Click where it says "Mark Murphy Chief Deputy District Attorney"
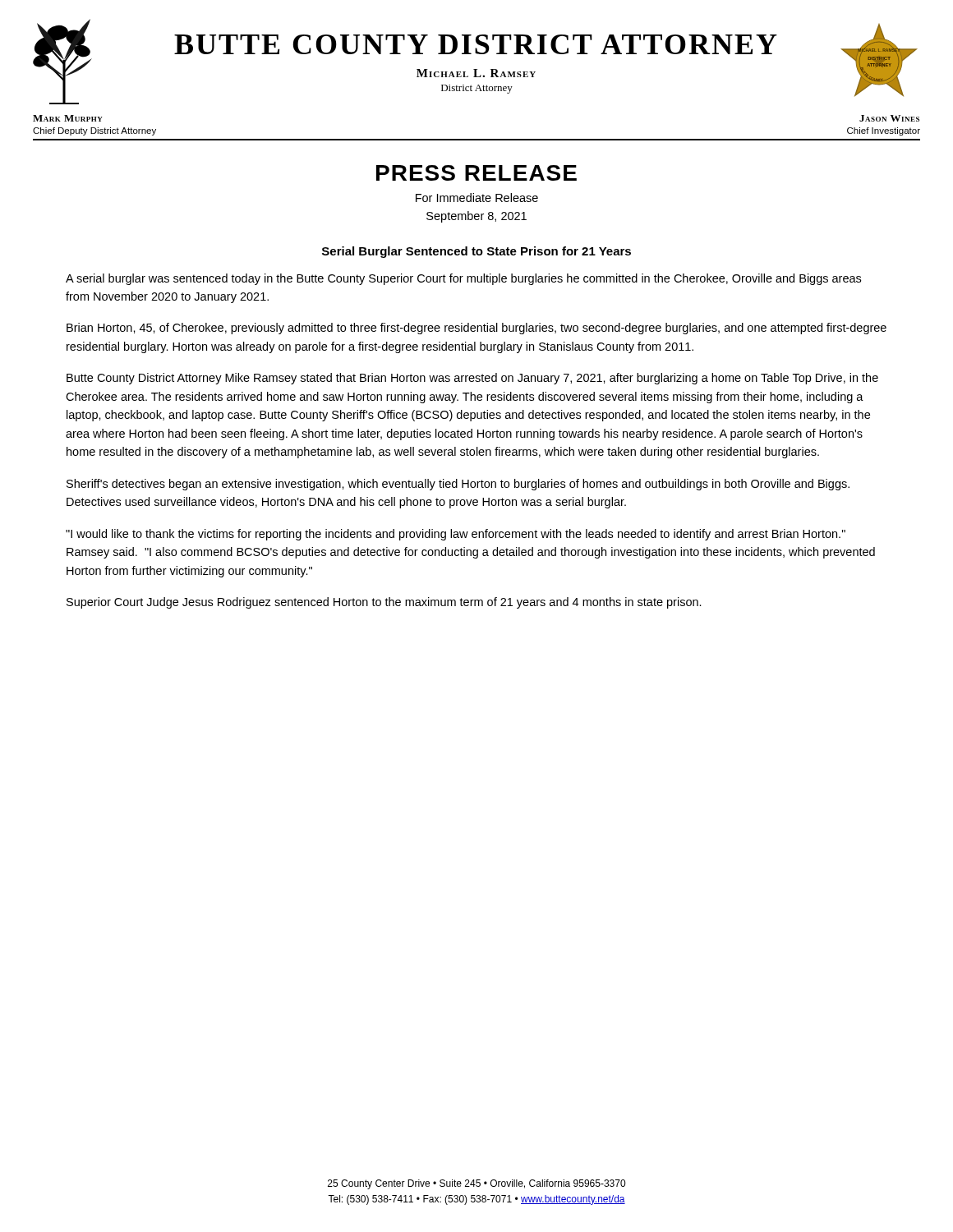This screenshot has height=1232, width=953. coord(95,124)
